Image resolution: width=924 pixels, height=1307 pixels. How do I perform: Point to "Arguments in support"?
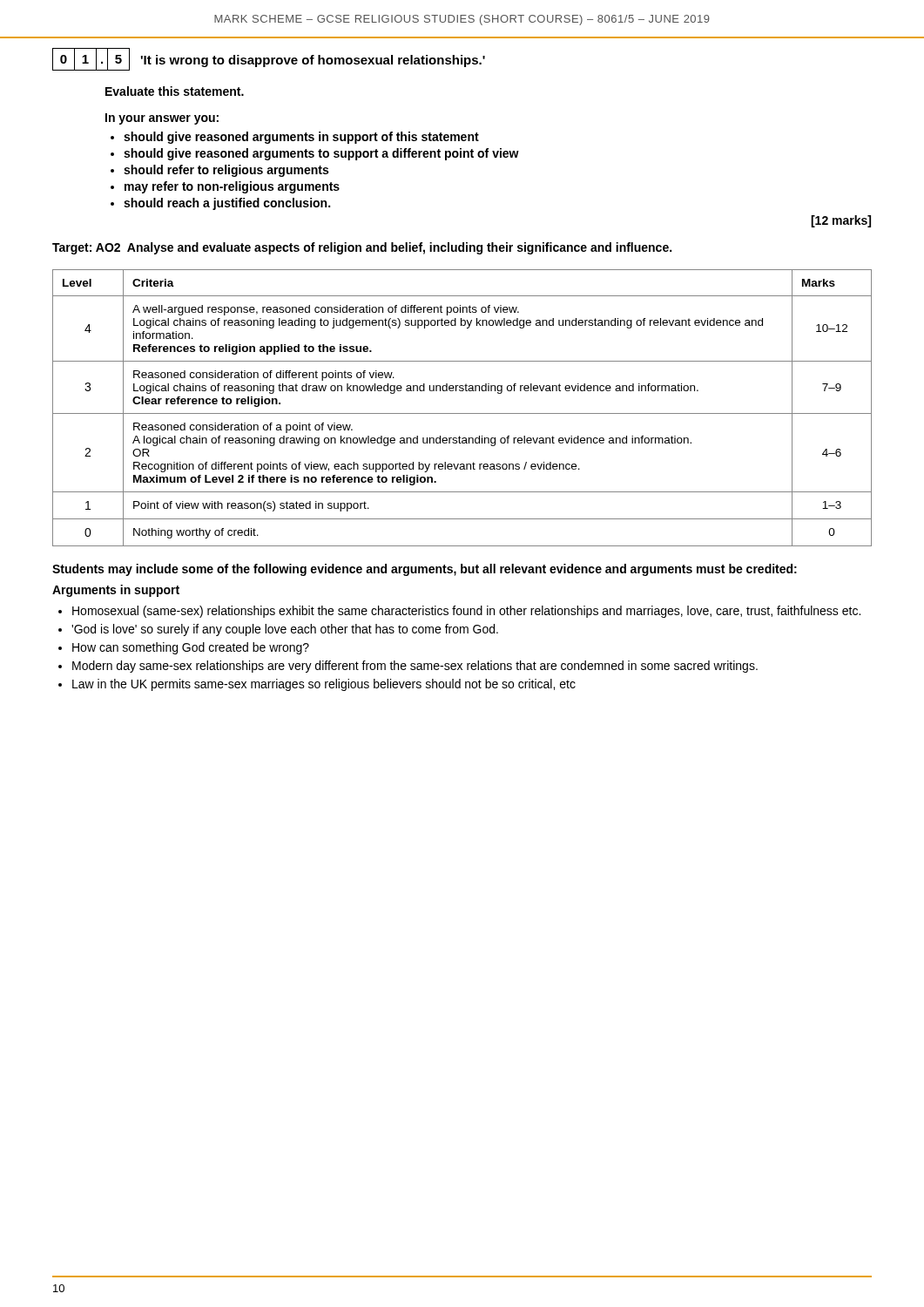[x=116, y=590]
